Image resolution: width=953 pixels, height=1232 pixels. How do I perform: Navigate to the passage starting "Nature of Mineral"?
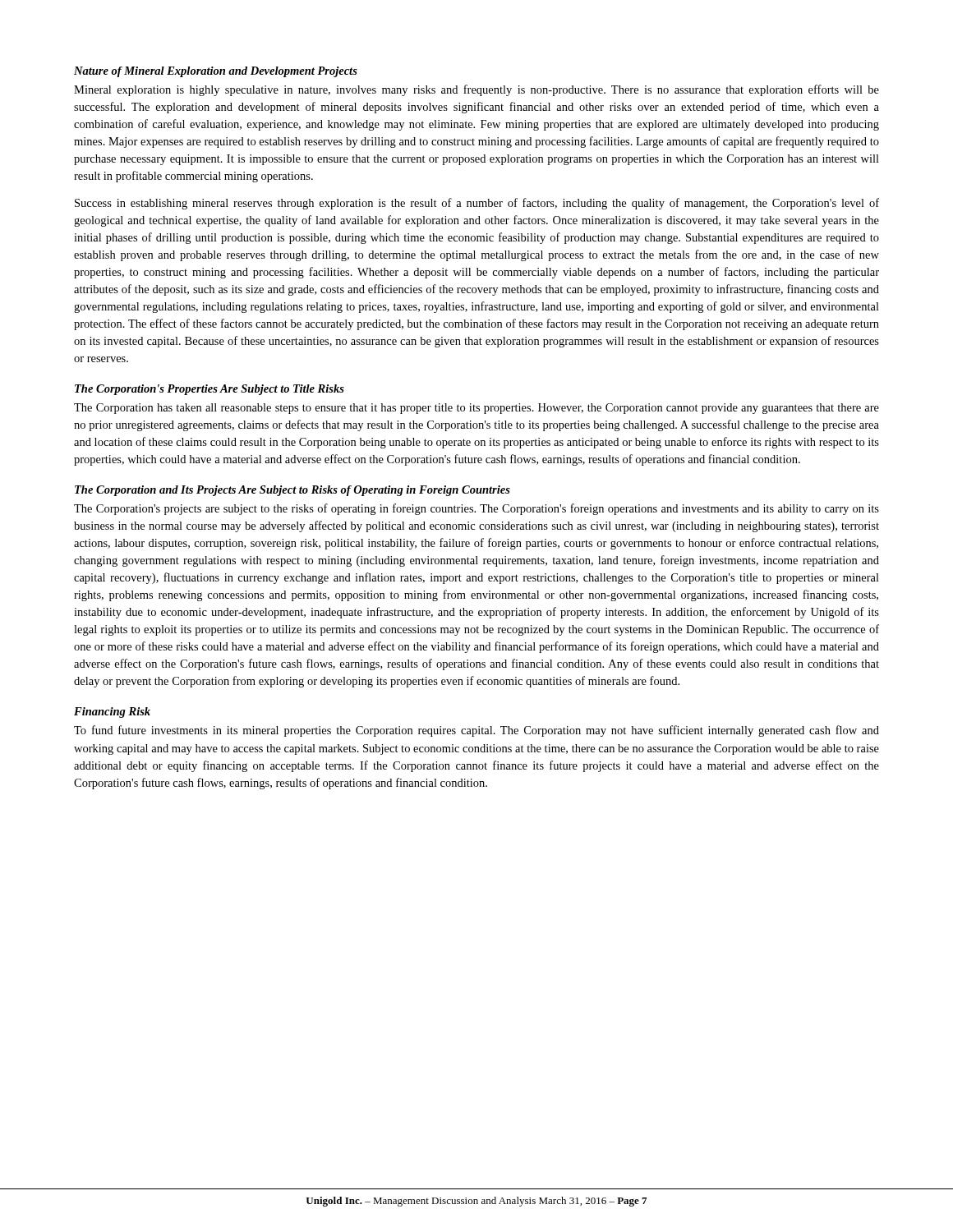(216, 71)
